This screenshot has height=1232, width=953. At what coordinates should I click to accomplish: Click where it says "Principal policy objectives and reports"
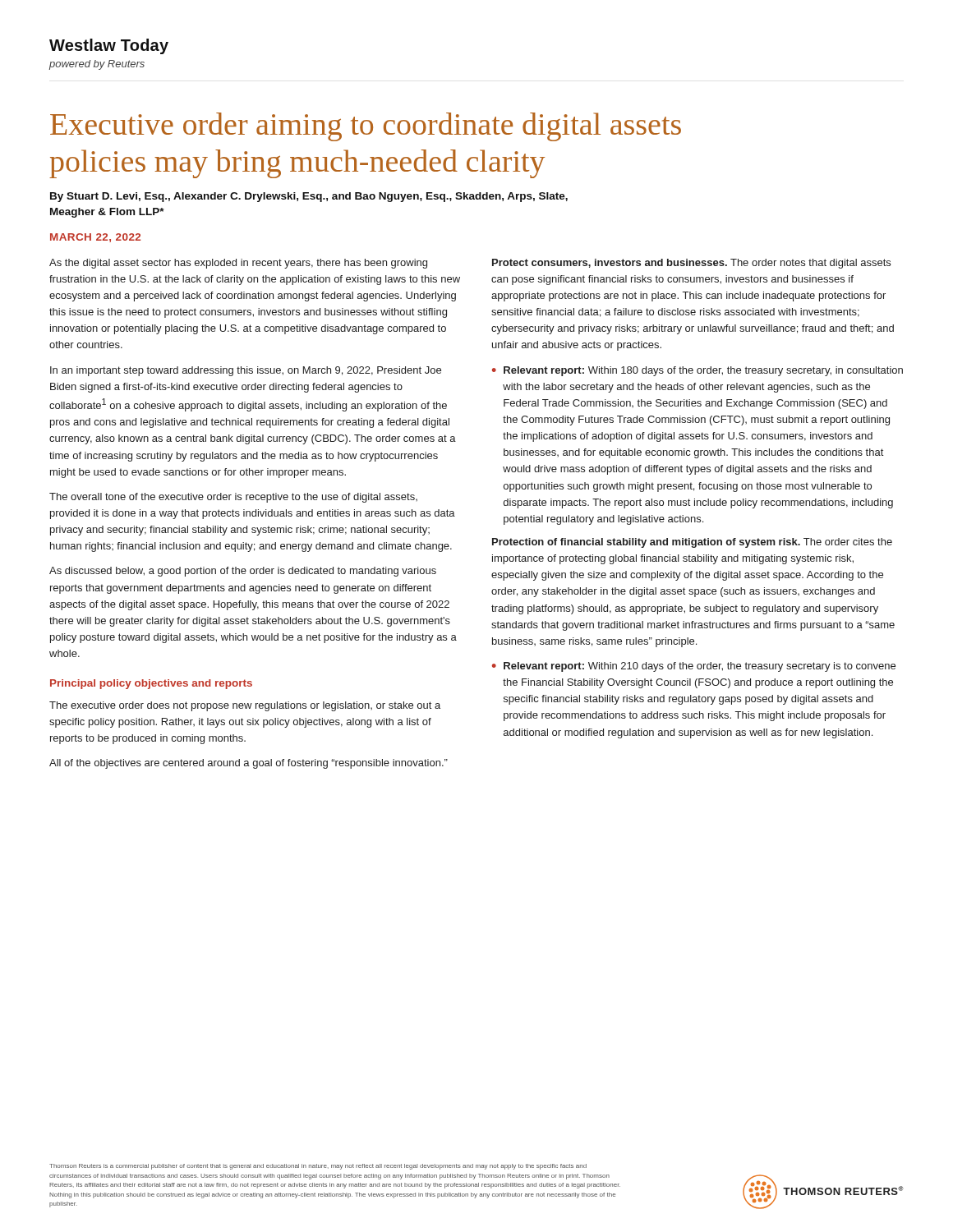click(151, 683)
